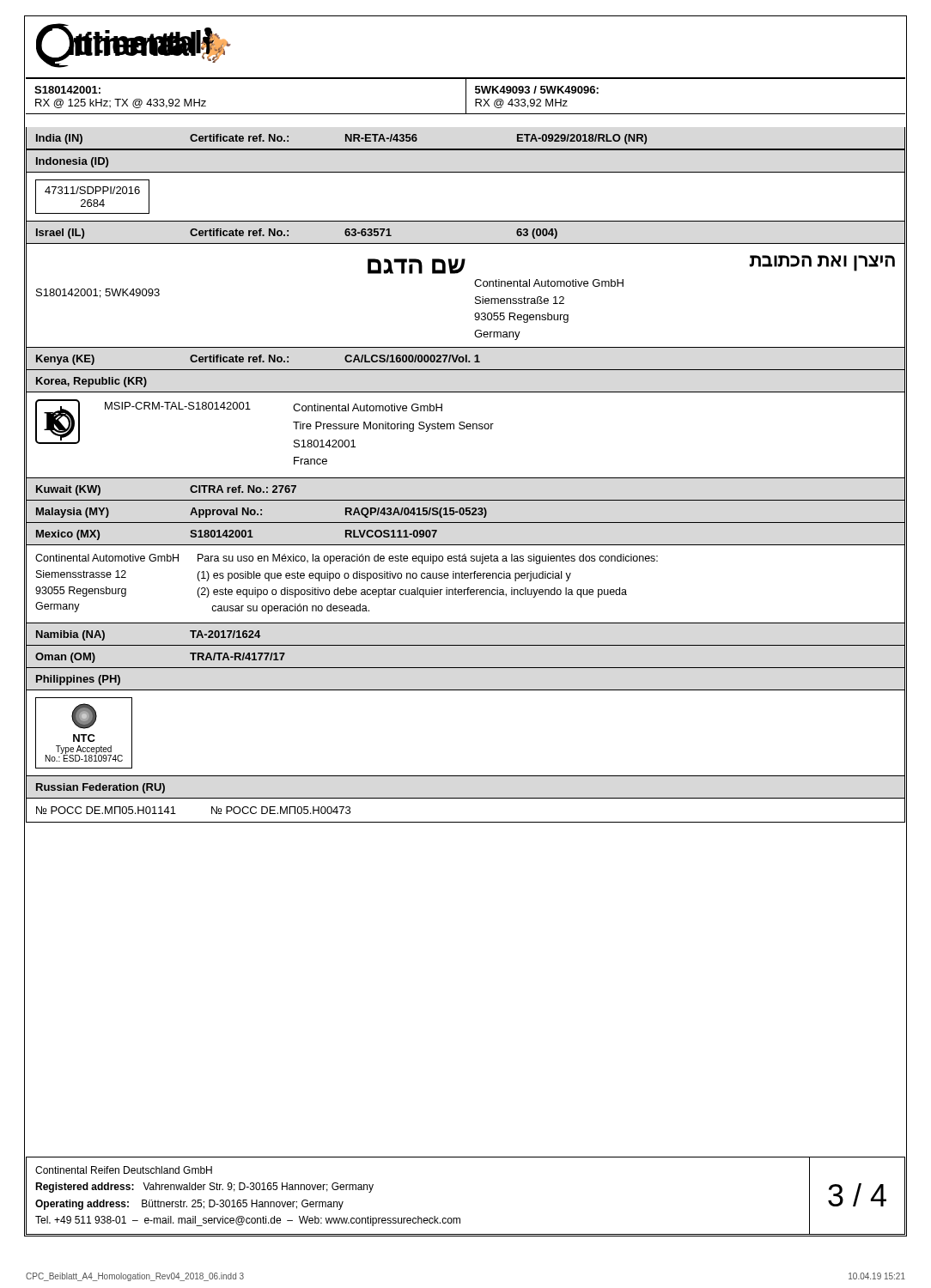Locate the passage starting "S180142001:RX @ 125 kHz; TX @"
931x1288 pixels.
(x=120, y=96)
